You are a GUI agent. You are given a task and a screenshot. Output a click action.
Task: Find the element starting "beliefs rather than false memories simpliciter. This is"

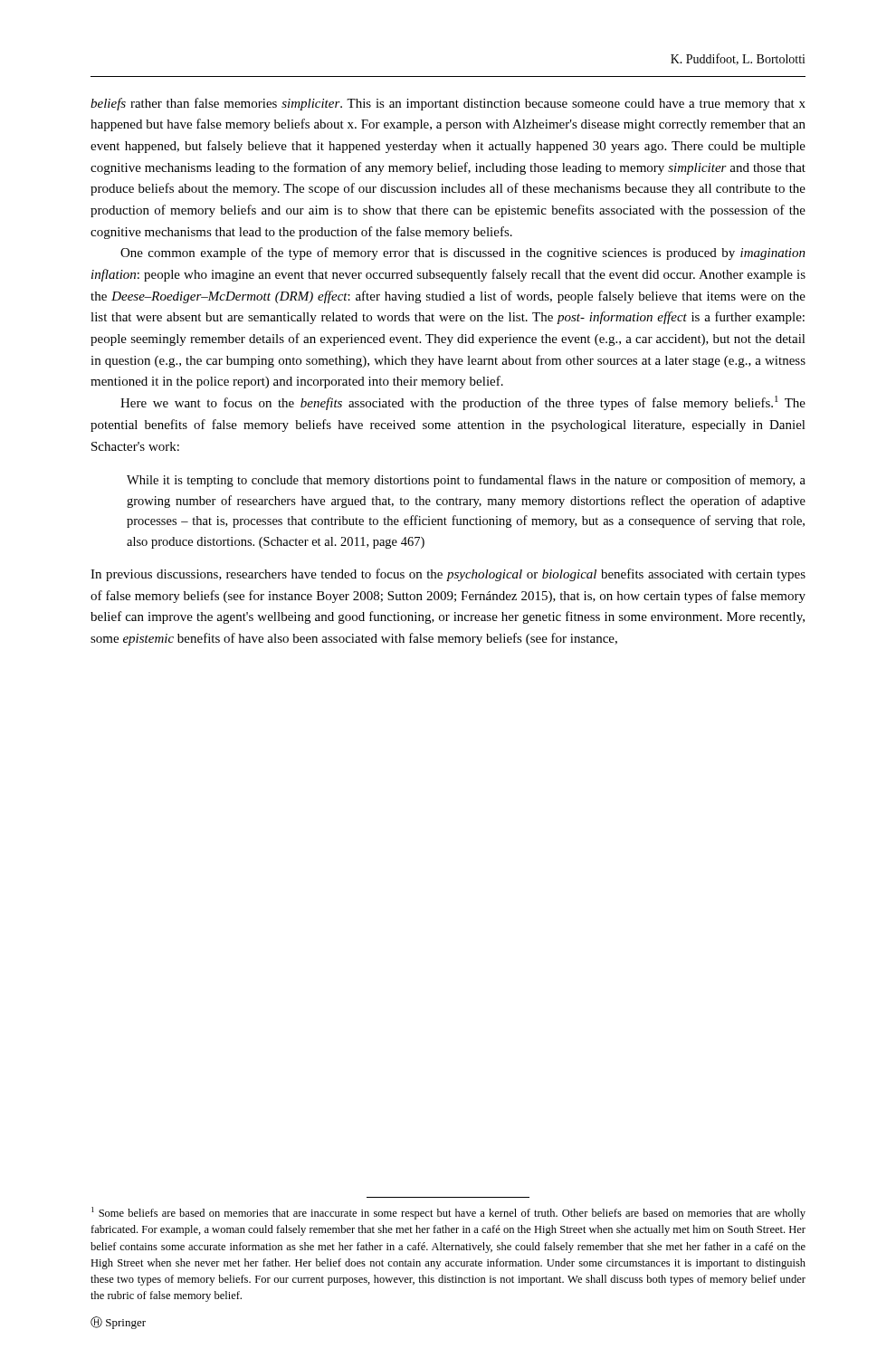click(x=448, y=168)
